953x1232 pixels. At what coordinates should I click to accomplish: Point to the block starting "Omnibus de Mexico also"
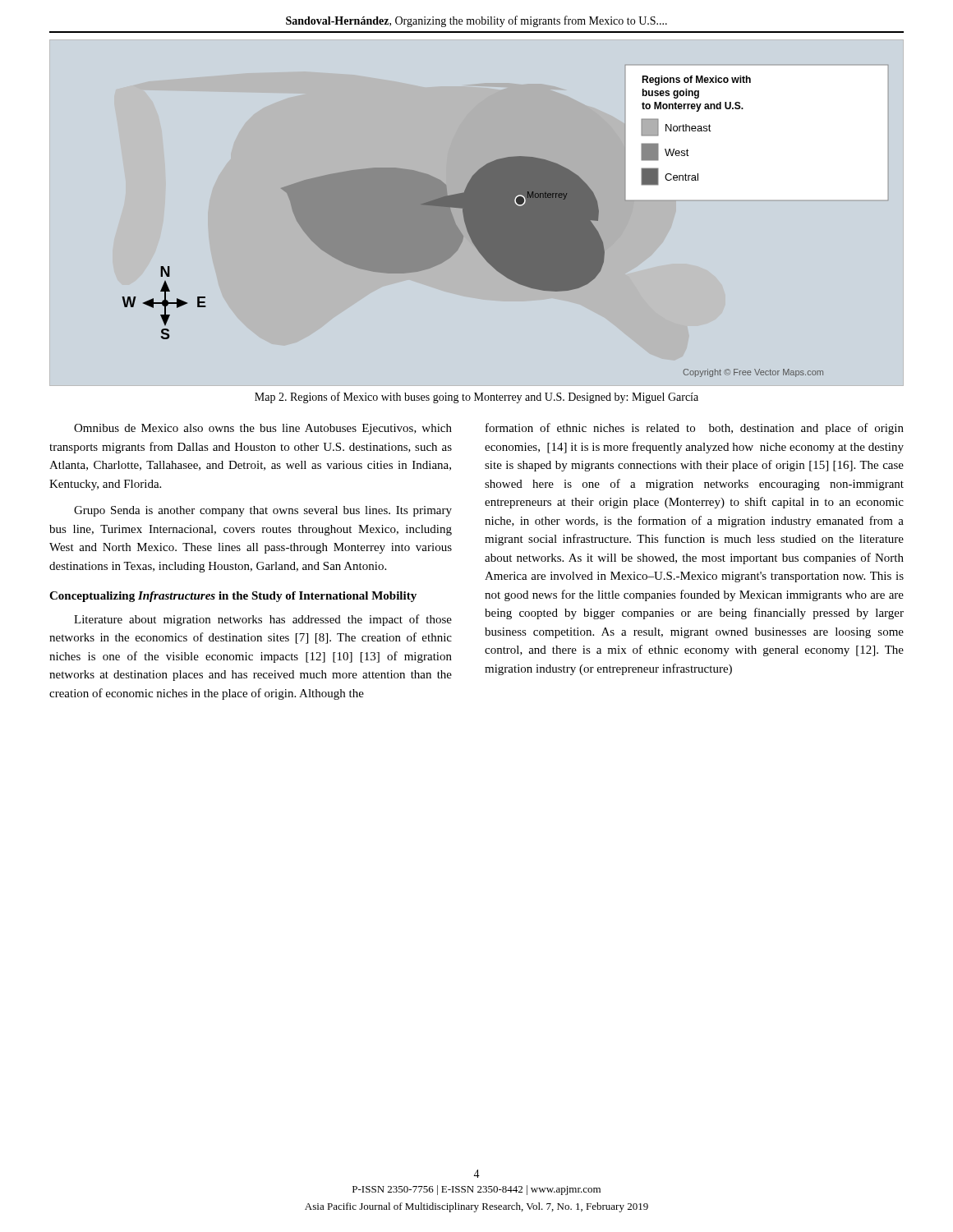coord(251,456)
